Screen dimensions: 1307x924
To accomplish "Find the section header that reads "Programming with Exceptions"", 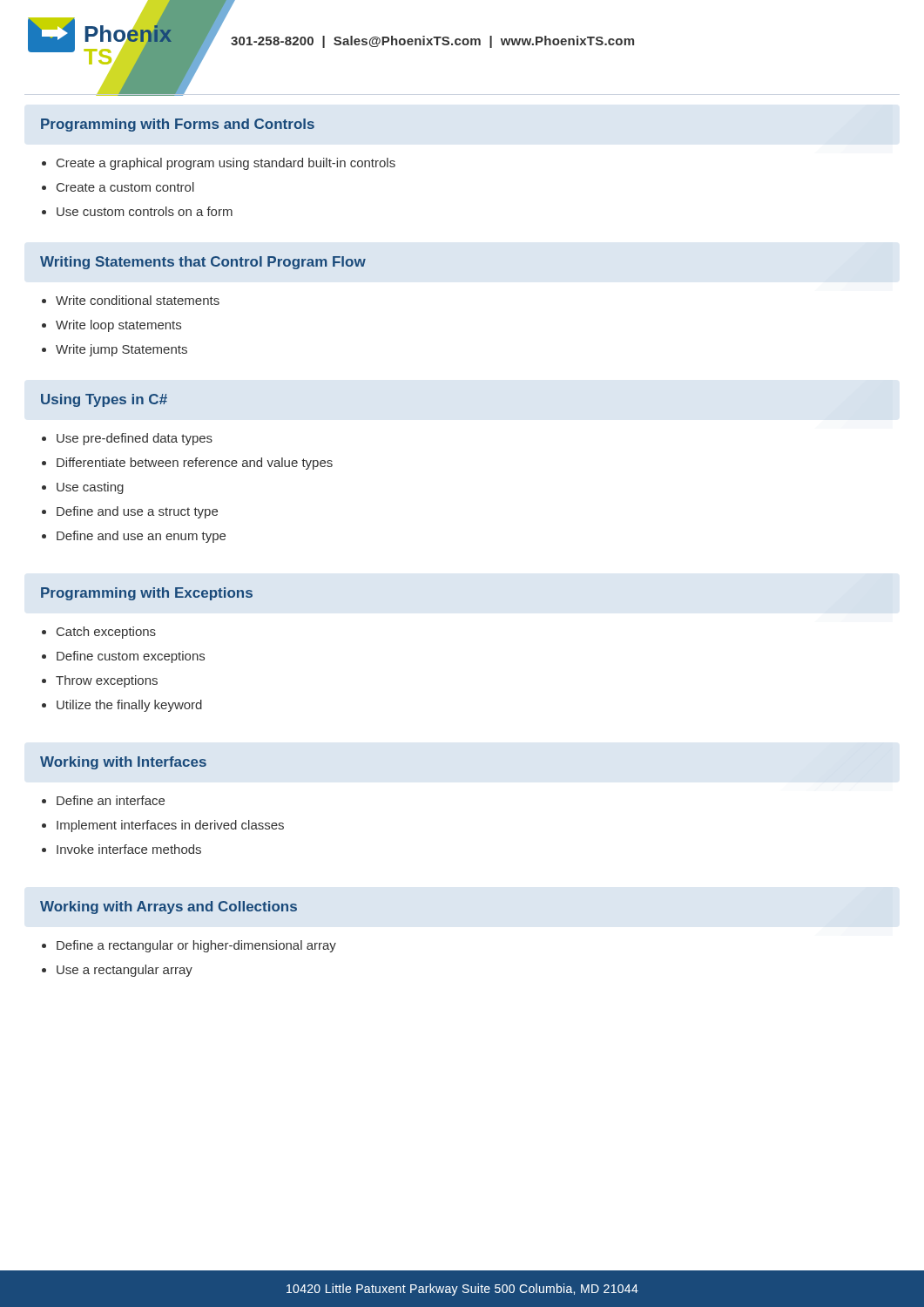I will (x=147, y=594).
